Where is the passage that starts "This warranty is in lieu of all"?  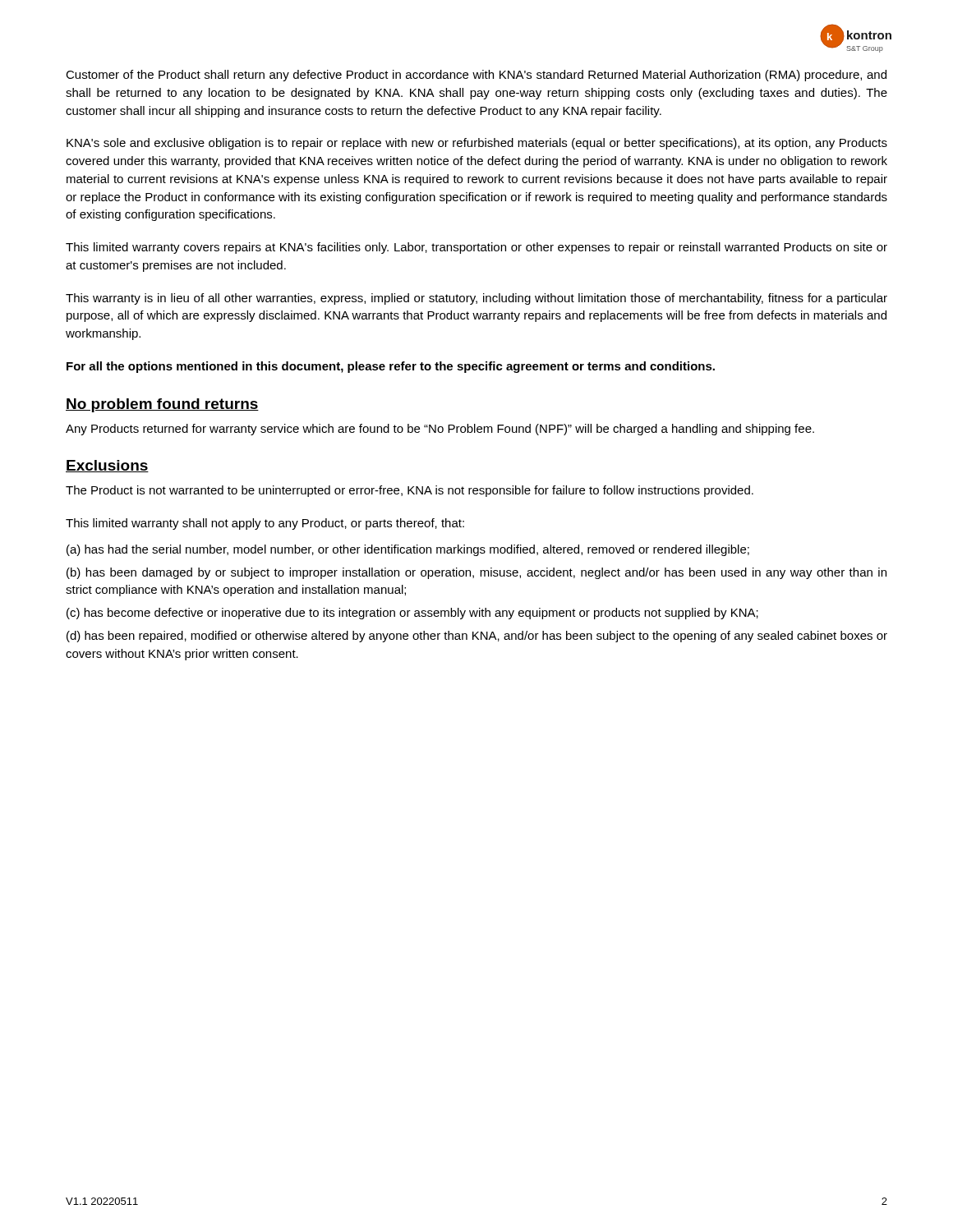coord(476,315)
